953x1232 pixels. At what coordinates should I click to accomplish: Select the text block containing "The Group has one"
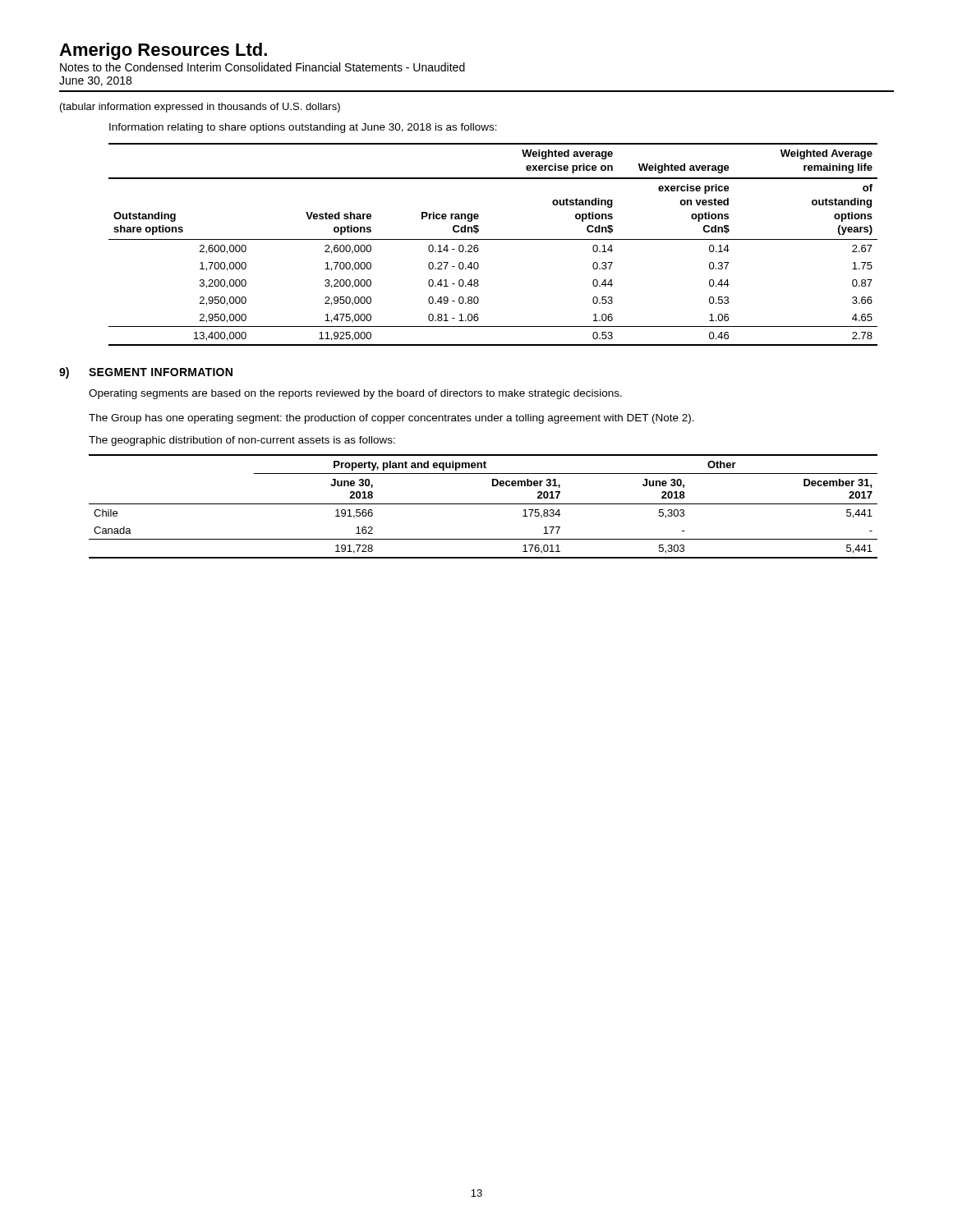(392, 418)
